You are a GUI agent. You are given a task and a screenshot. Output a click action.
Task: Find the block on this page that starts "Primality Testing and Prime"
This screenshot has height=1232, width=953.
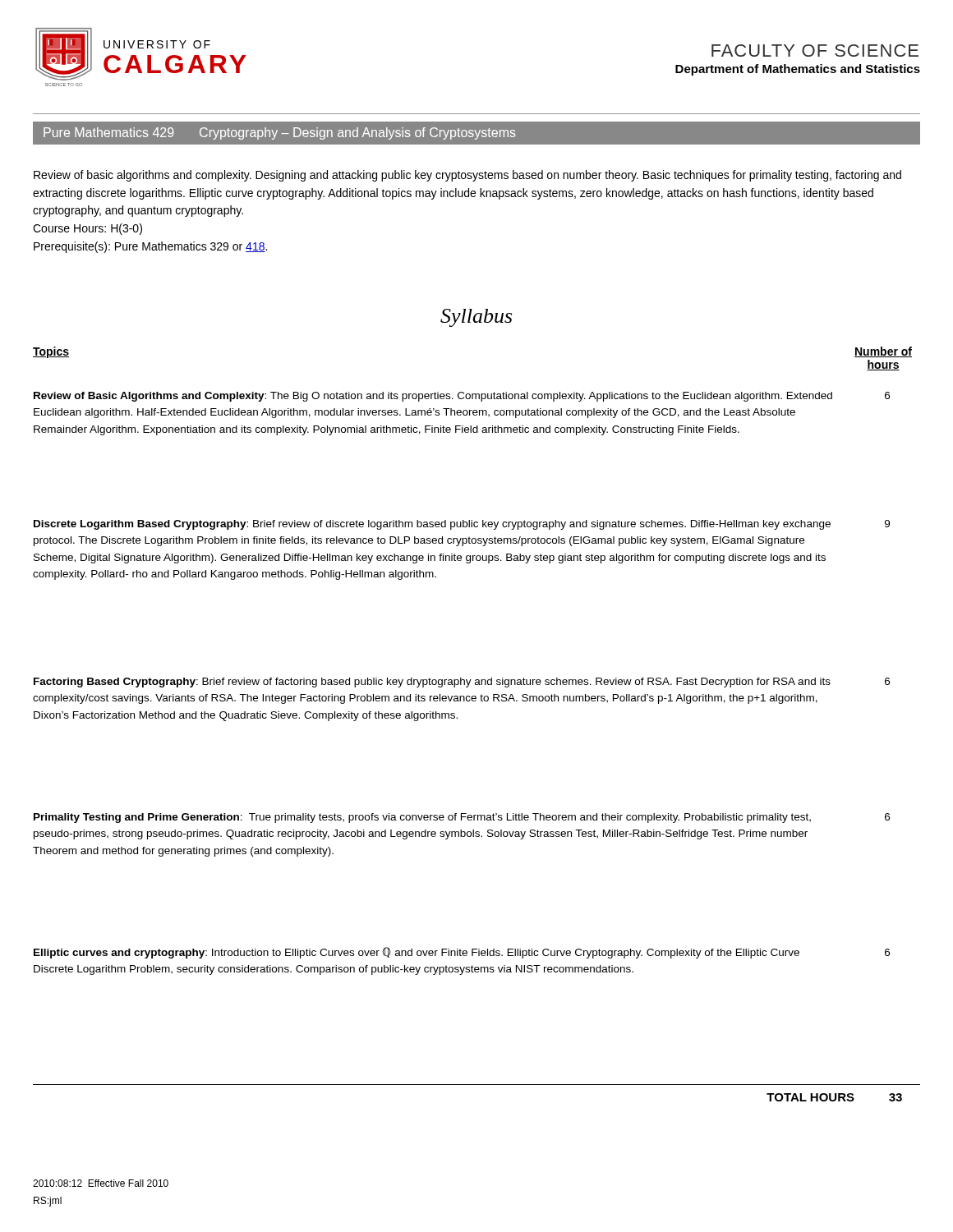tap(476, 834)
